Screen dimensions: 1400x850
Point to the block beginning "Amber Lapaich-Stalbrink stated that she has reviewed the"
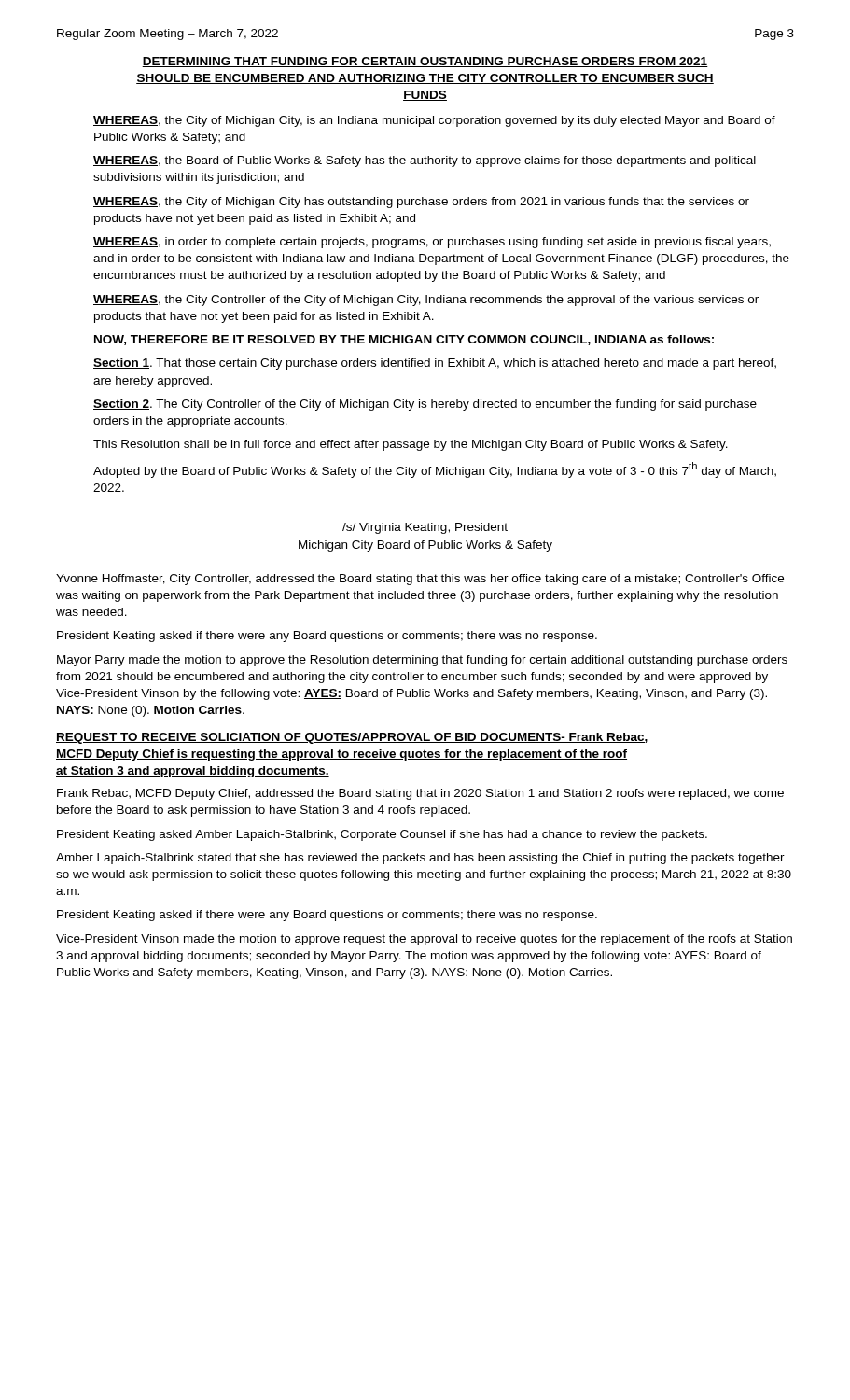[425, 875]
